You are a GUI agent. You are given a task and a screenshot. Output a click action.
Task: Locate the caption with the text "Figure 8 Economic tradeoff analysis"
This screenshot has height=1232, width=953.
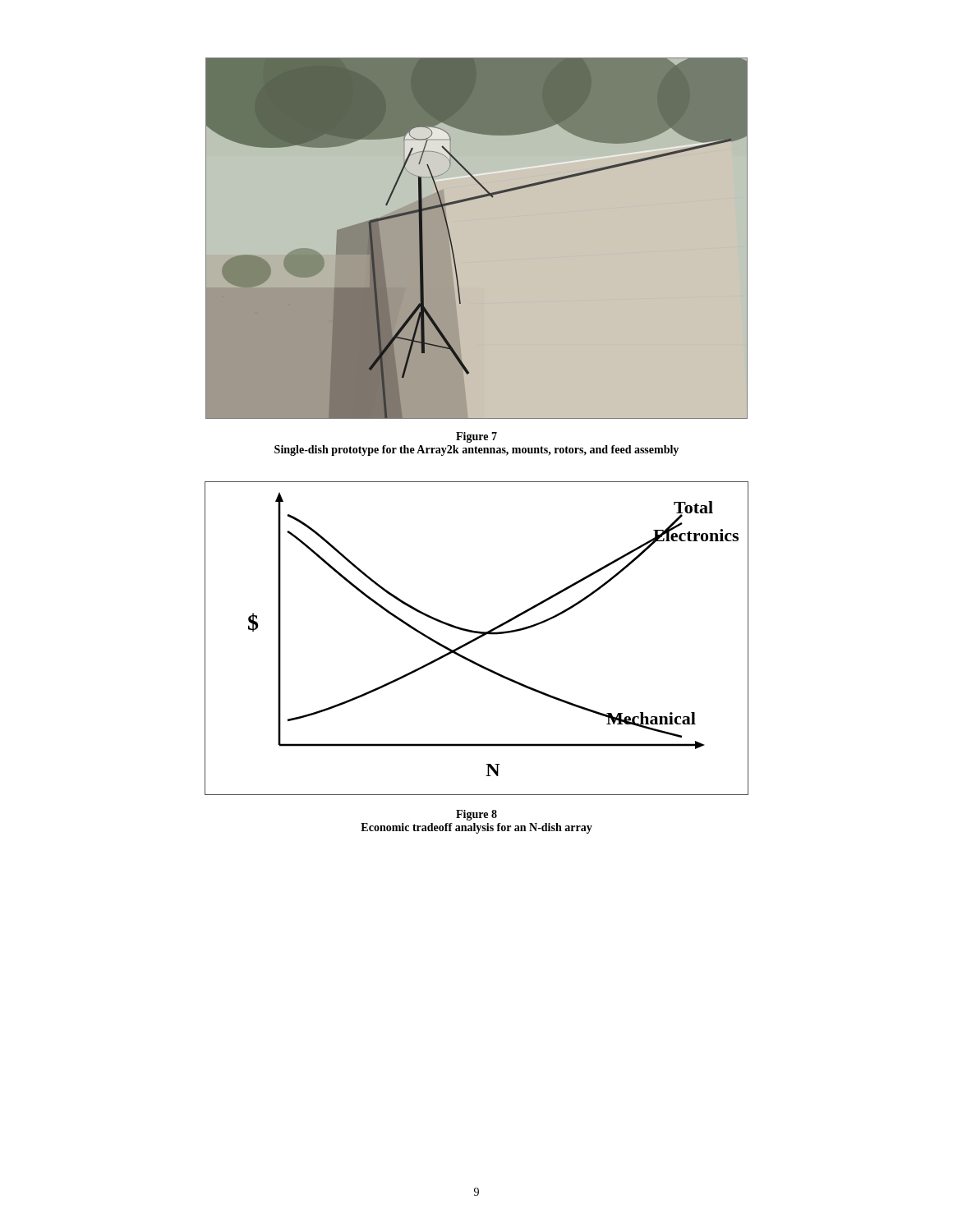476,821
